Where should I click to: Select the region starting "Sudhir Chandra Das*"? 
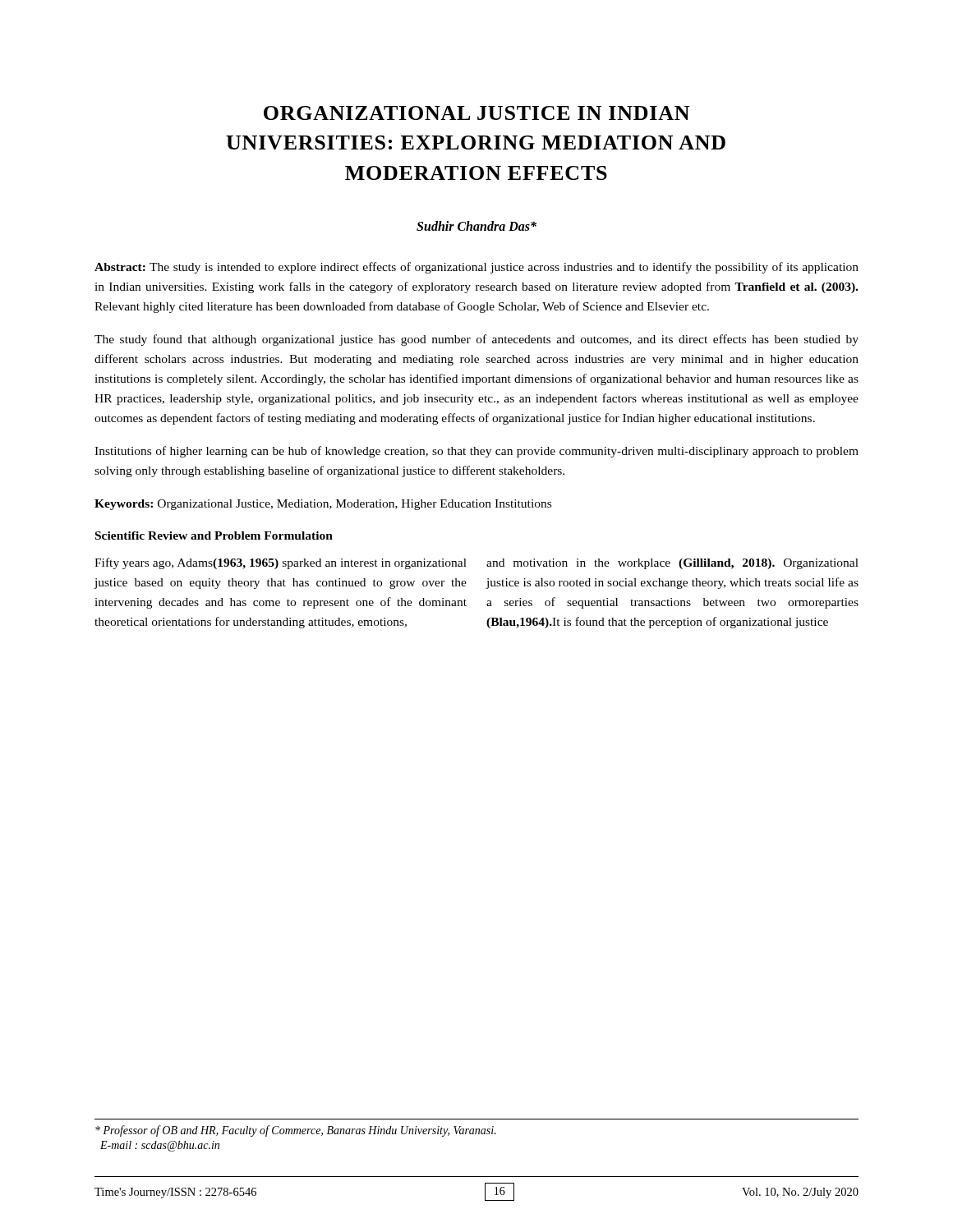(476, 226)
